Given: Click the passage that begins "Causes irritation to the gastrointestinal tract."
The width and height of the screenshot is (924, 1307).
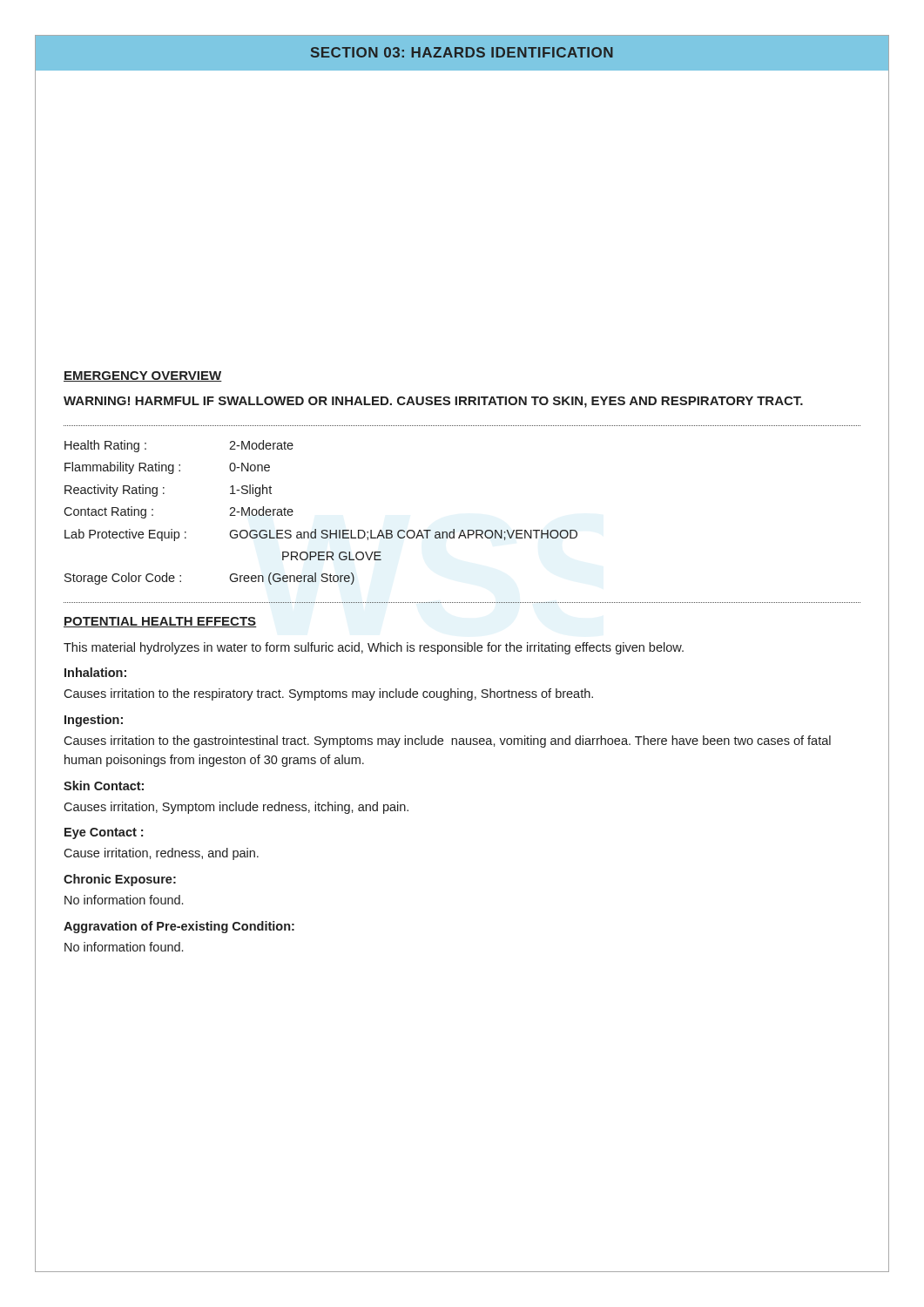Looking at the screenshot, I should point(447,750).
